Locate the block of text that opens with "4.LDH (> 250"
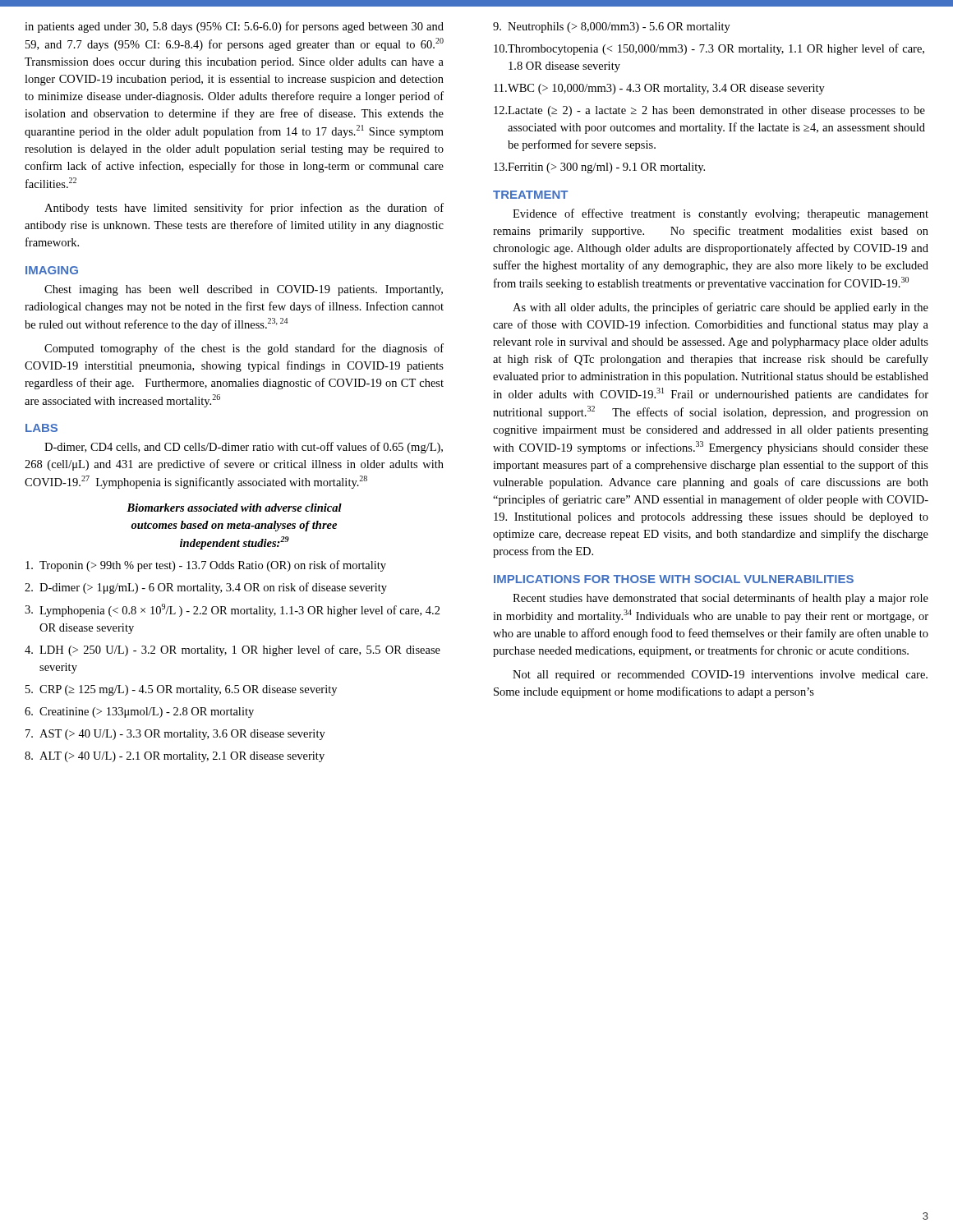This screenshot has height=1232, width=953. click(233, 659)
